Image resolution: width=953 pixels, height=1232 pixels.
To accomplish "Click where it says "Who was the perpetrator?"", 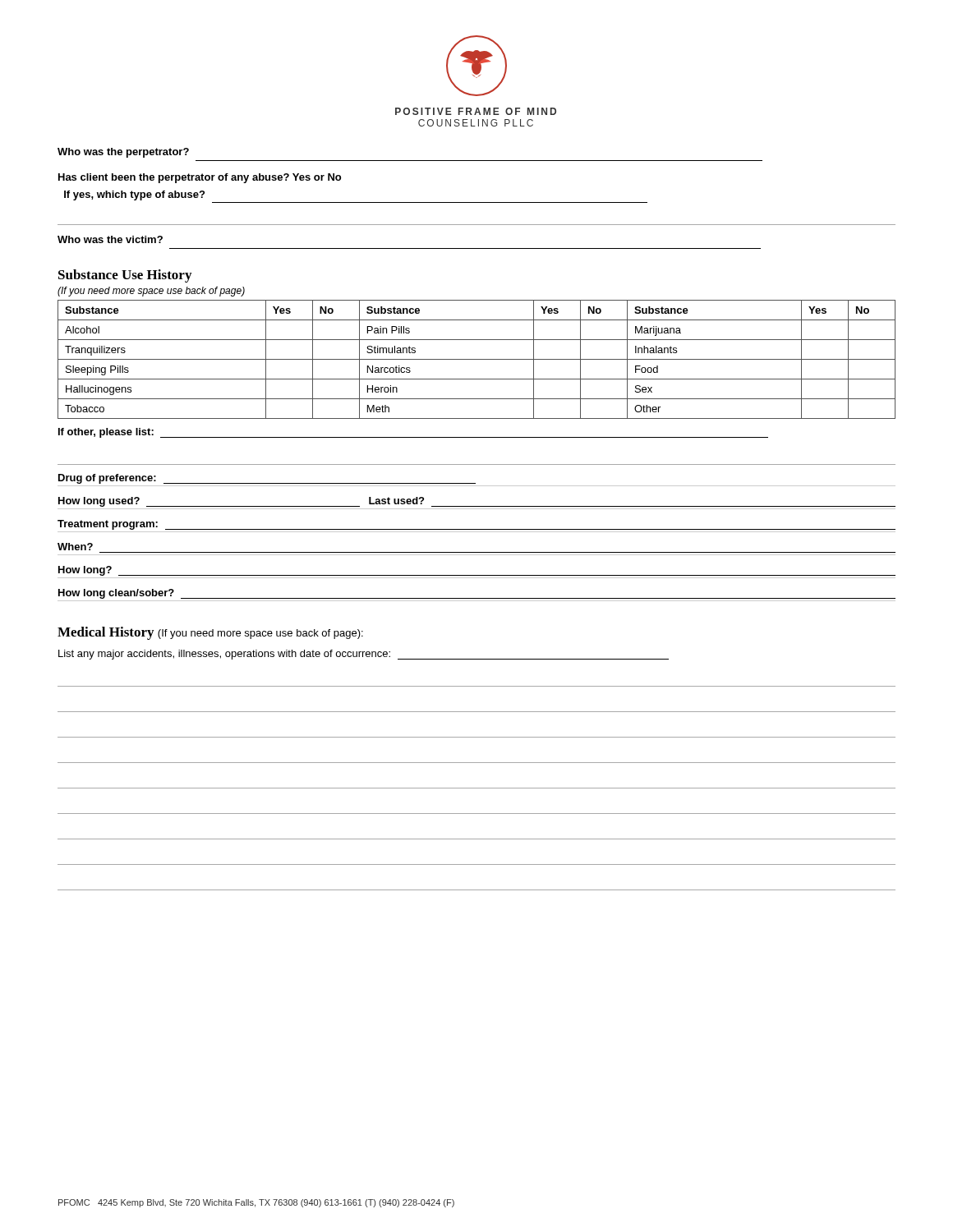I will point(410,153).
